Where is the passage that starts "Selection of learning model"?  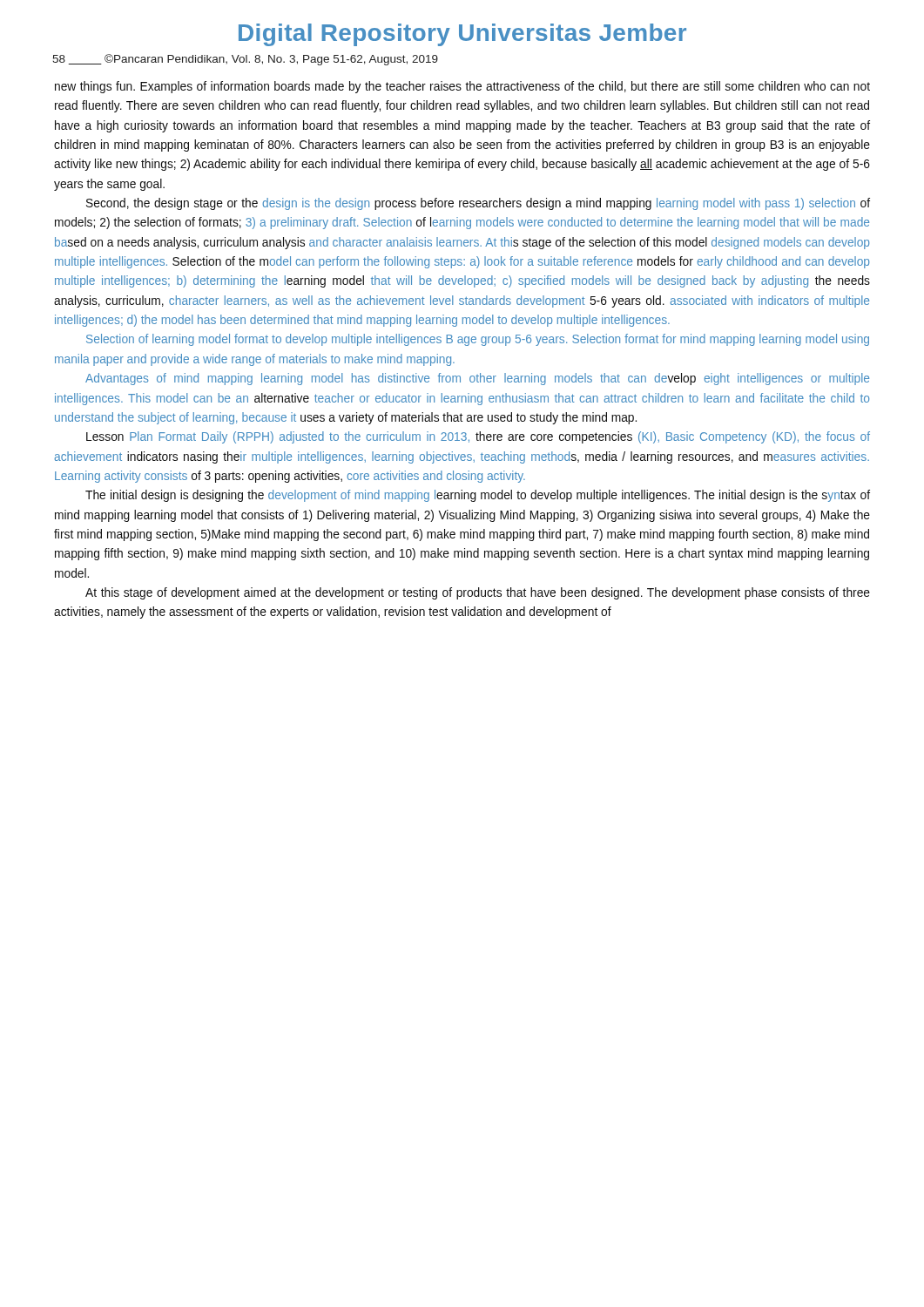click(x=462, y=350)
